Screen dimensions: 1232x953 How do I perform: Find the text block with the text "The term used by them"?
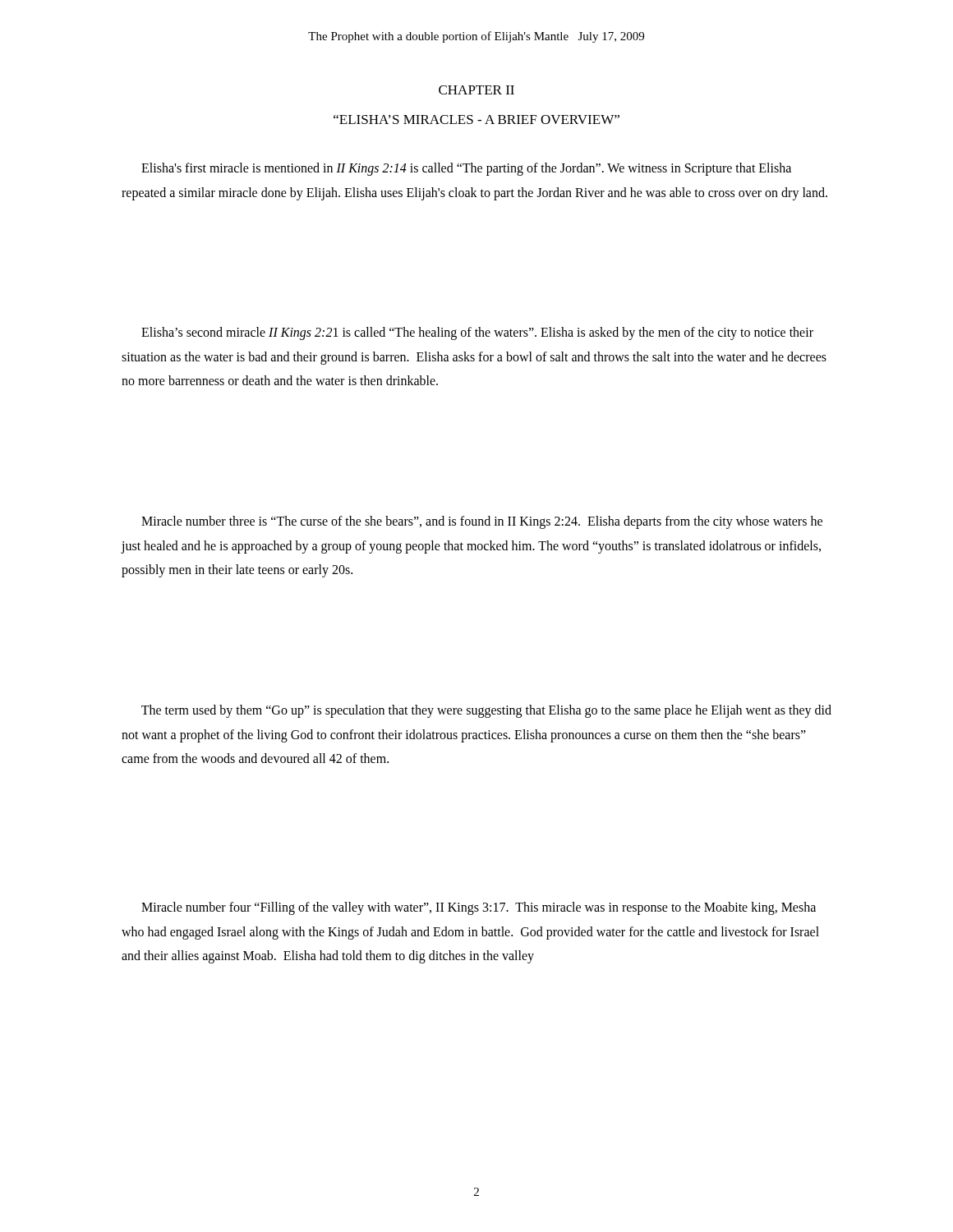476,734
